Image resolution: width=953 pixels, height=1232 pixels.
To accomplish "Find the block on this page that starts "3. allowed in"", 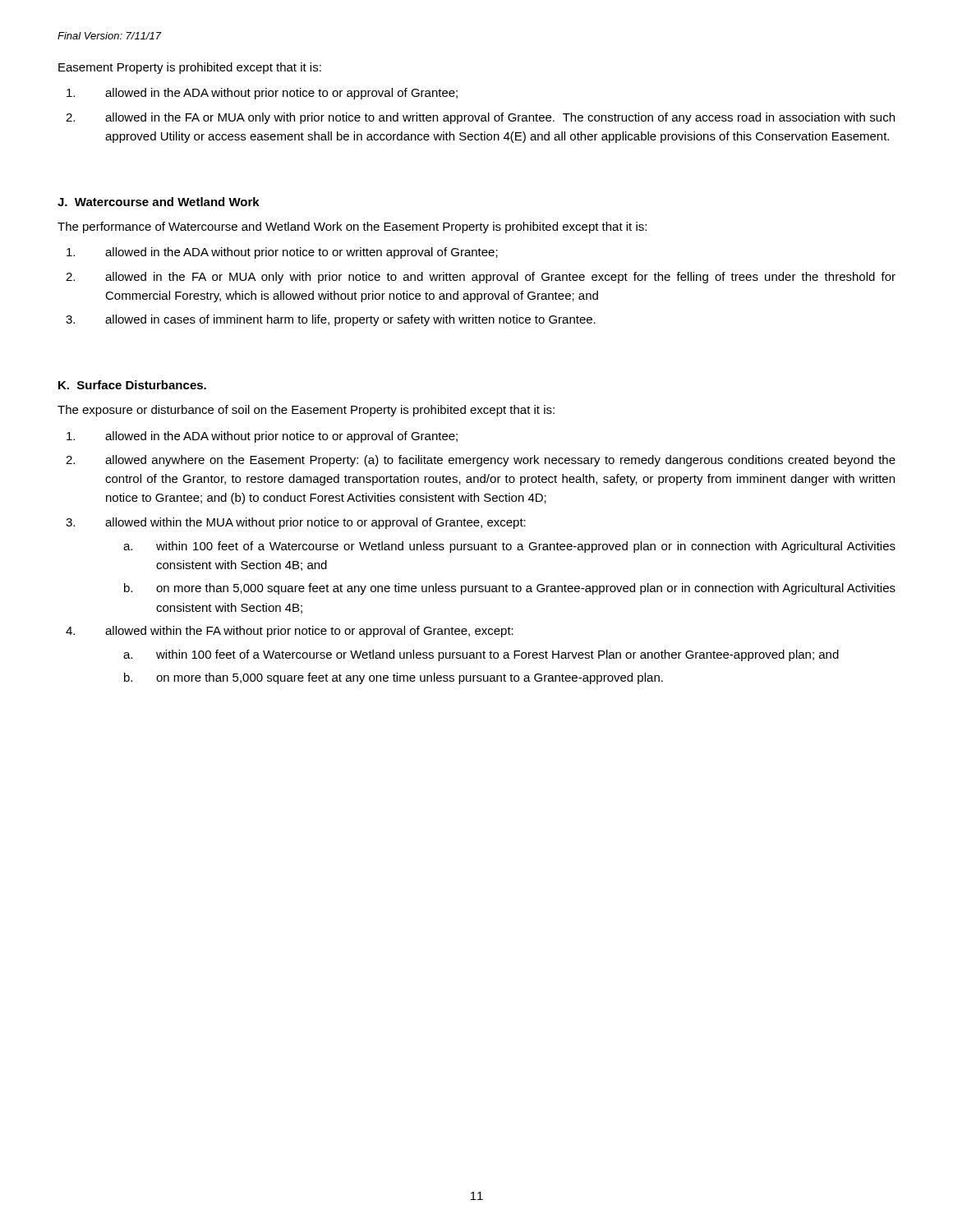I will pos(476,319).
